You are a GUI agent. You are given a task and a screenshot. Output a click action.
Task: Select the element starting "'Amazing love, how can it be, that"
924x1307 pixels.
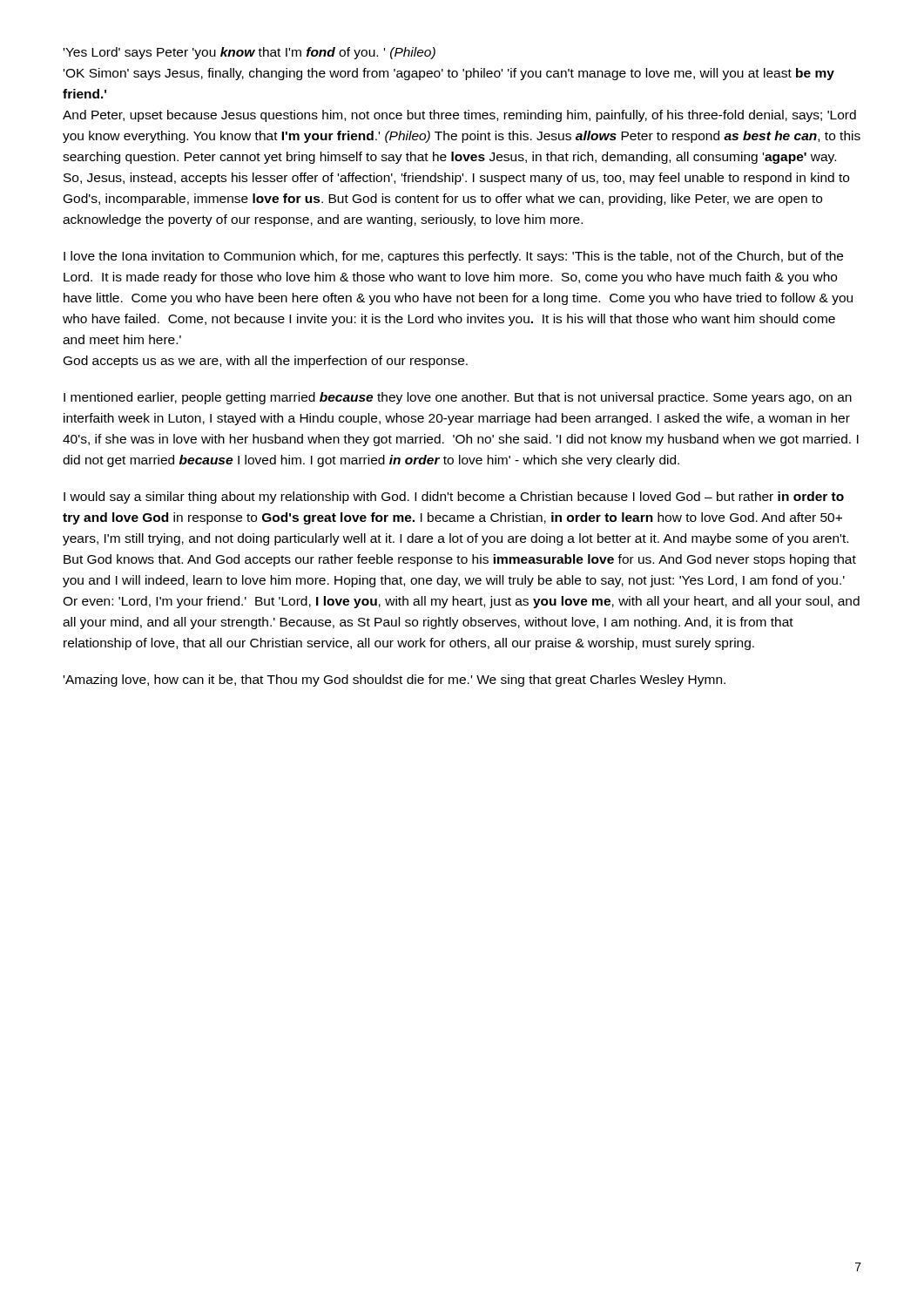click(x=395, y=680)
